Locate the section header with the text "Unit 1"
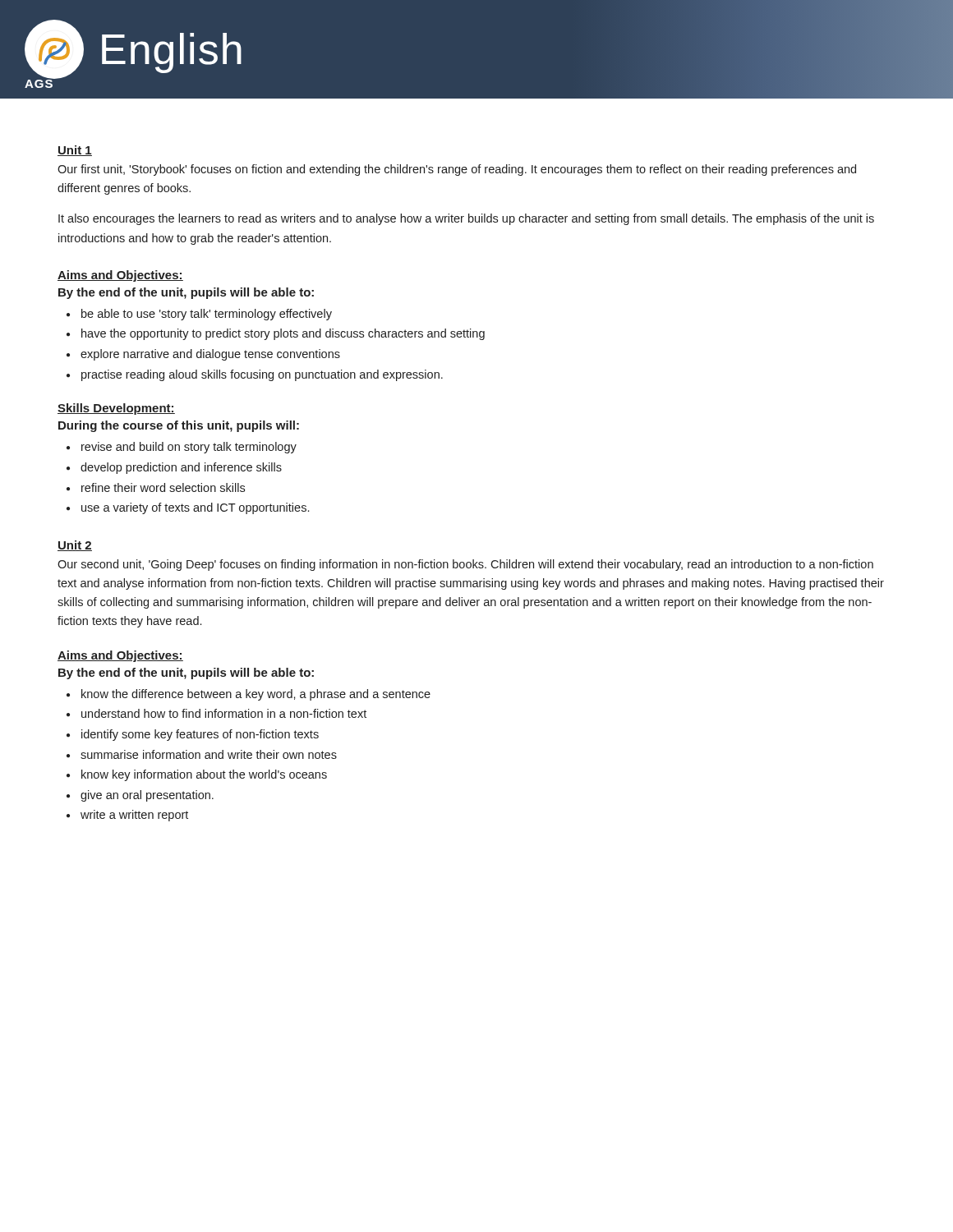Screen dimensions: 1232x953 75,150
